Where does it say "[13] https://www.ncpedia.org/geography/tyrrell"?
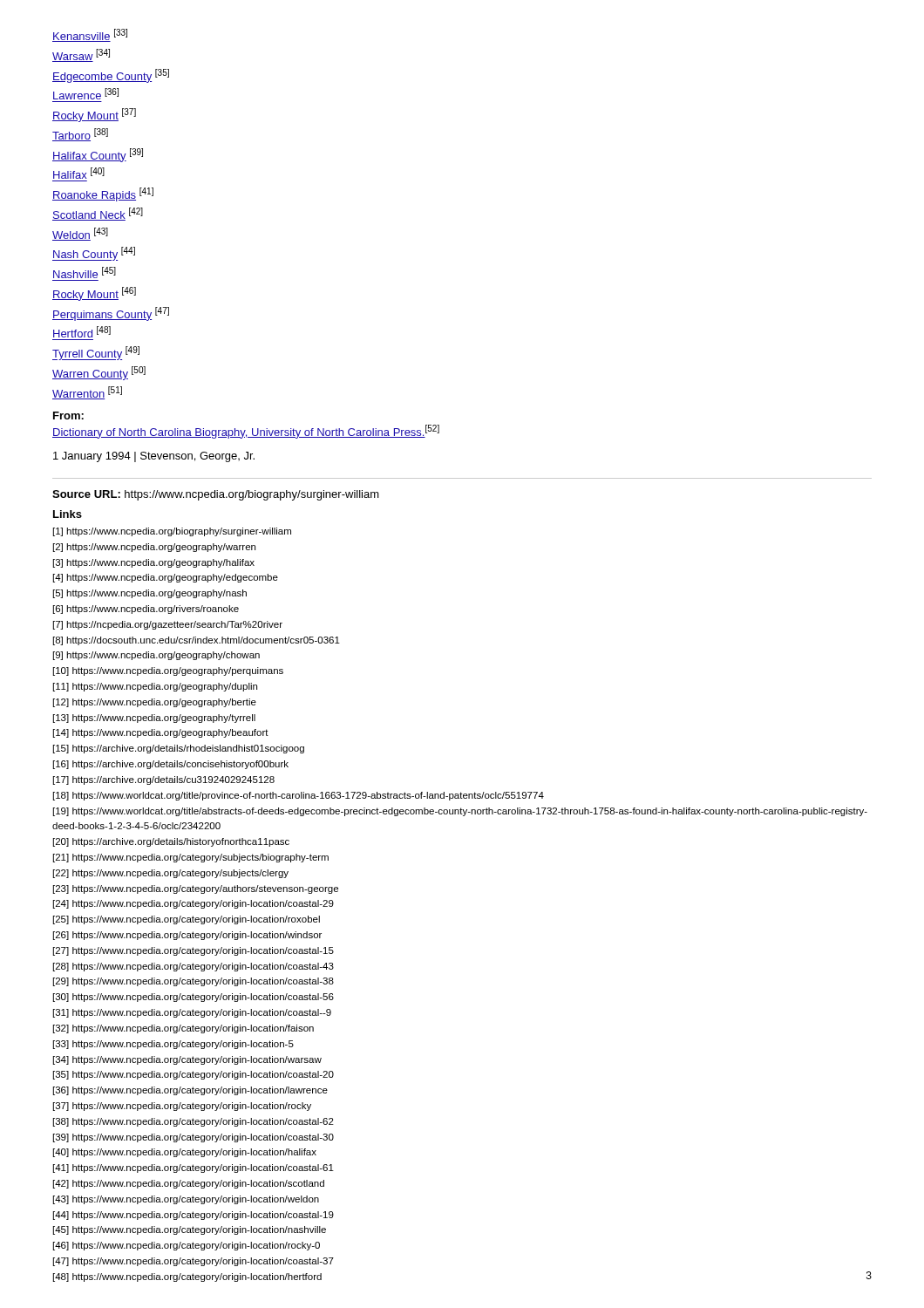 tap(154, 717)
